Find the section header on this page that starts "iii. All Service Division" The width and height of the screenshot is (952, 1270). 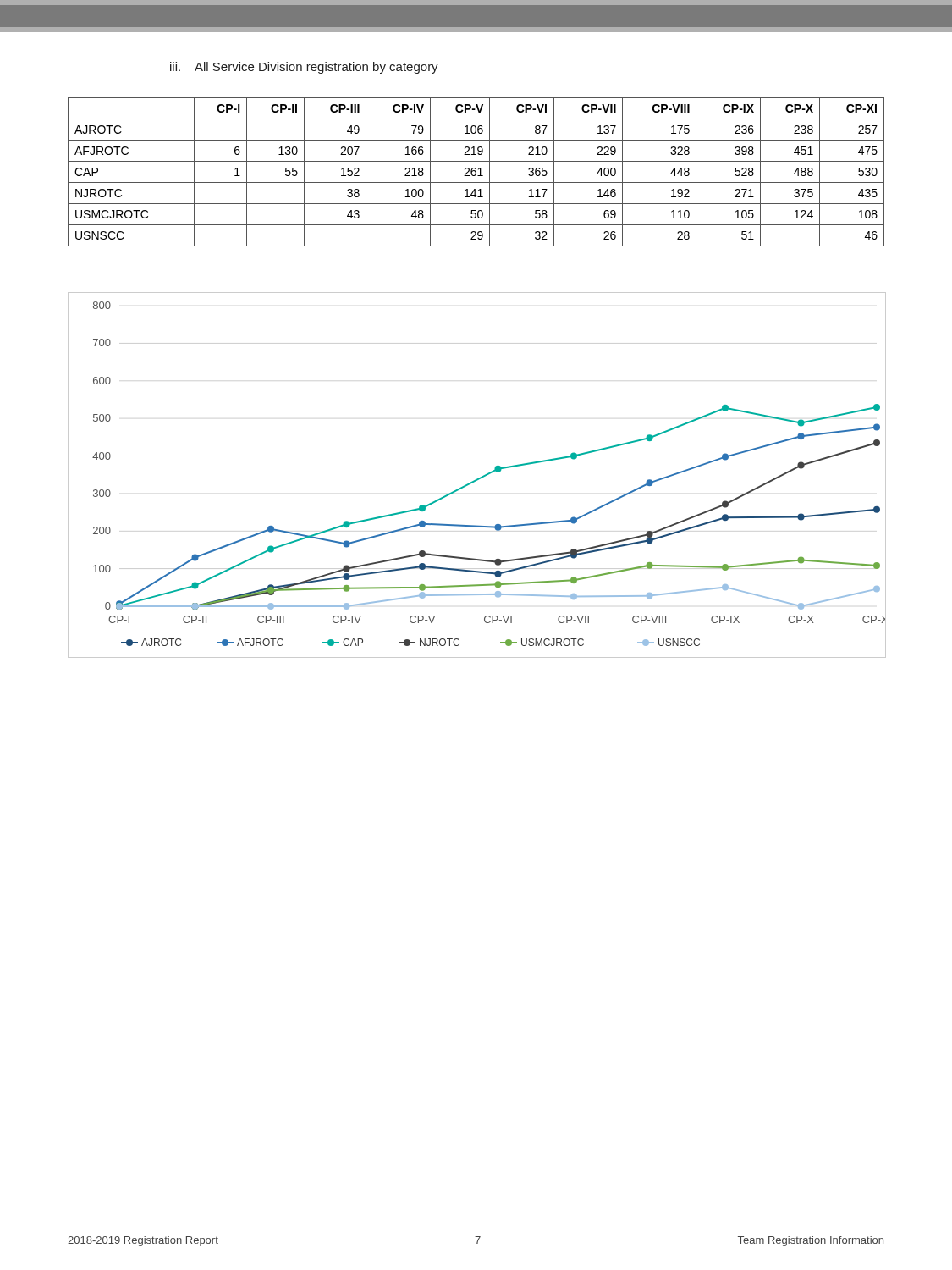pos(304,66)
